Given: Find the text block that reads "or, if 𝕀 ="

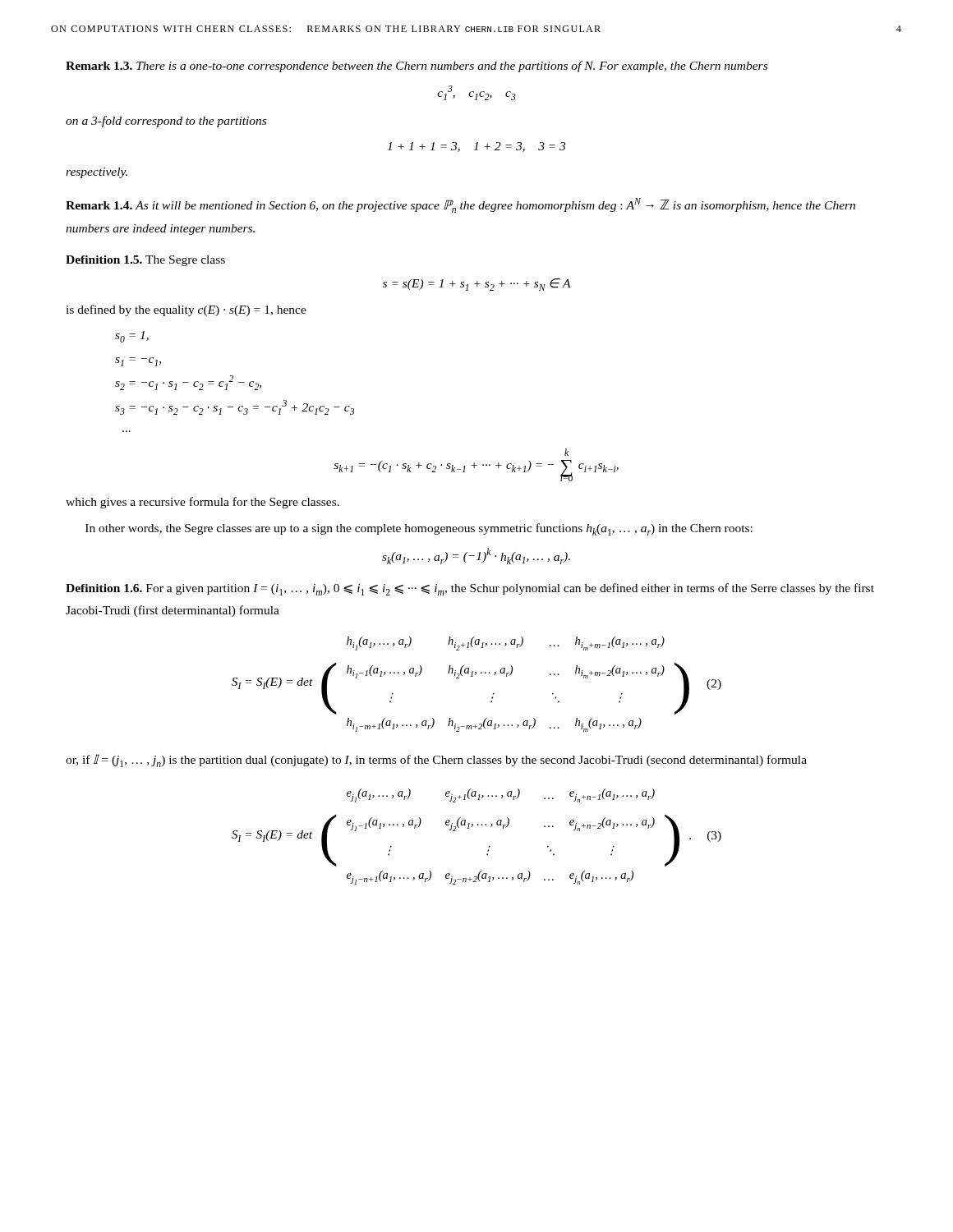Looking at the screenshot, I should 436,761.
